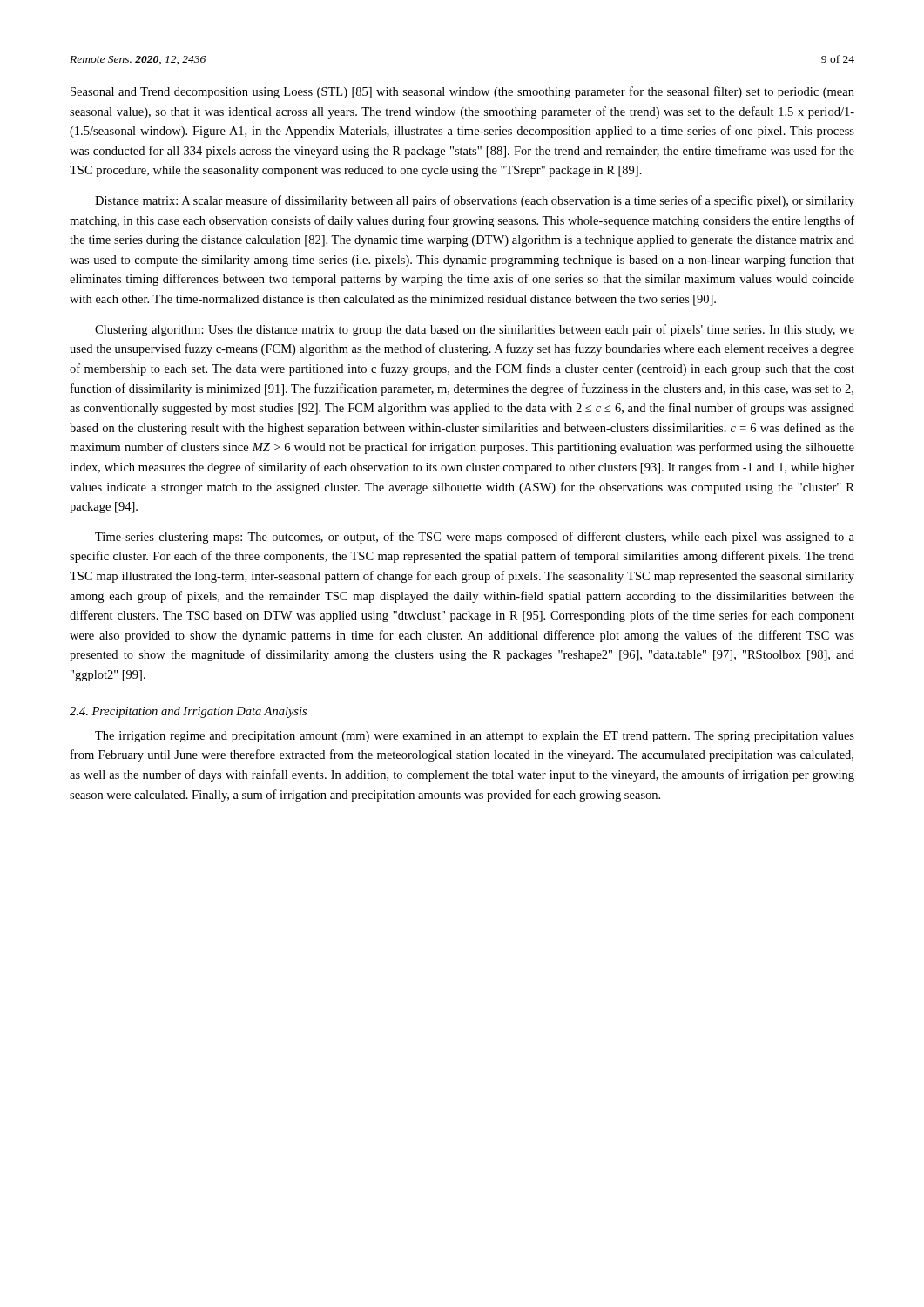The height and width of the screenshot is (1307, 924).
Task: Click the passage that begins "Distance matrix: A scalar measure of dissimilarity between"
Action: [462, 250]
